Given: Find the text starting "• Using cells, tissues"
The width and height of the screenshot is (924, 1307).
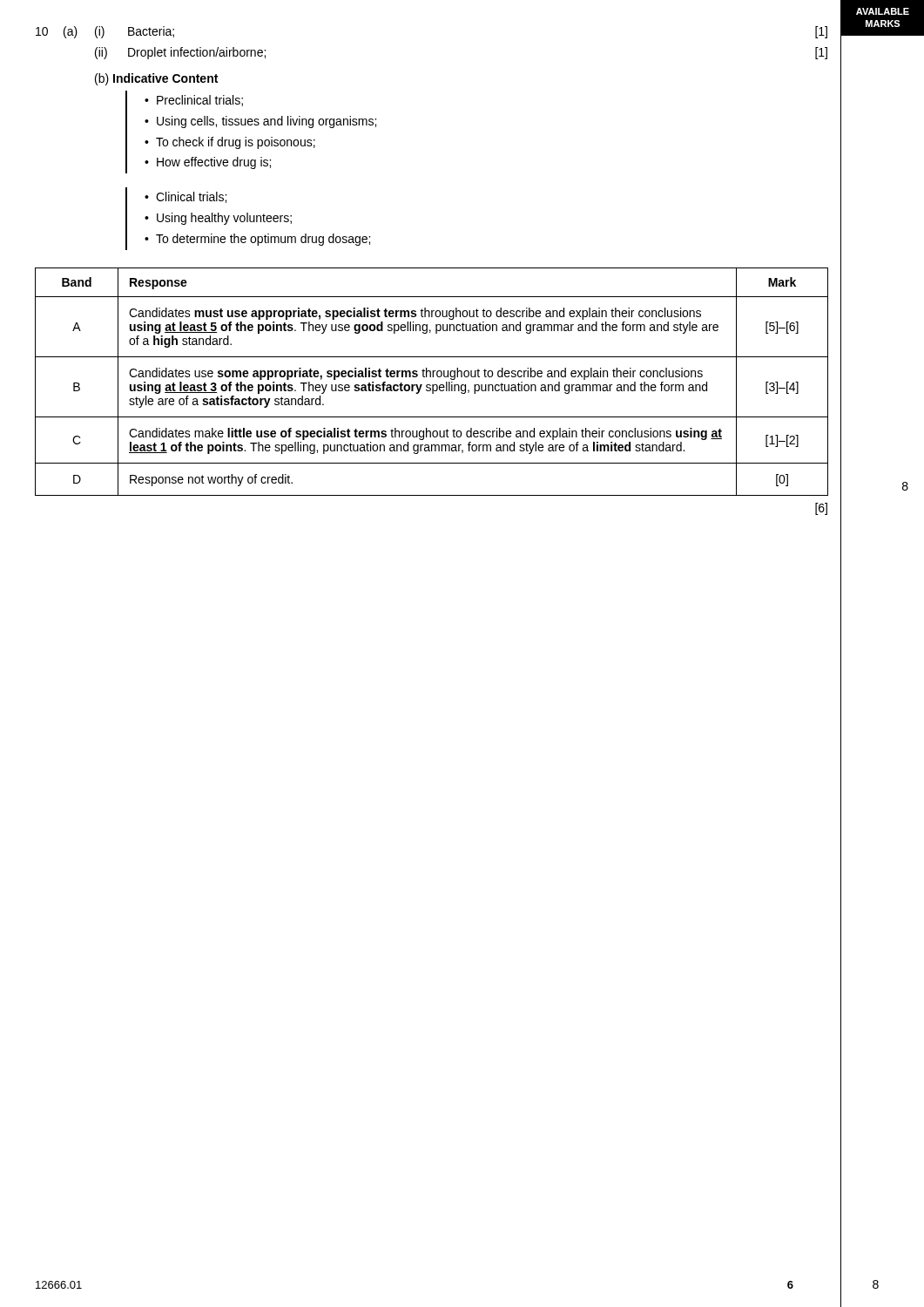Looking at the screenshot, I should [x=261, y=122].
